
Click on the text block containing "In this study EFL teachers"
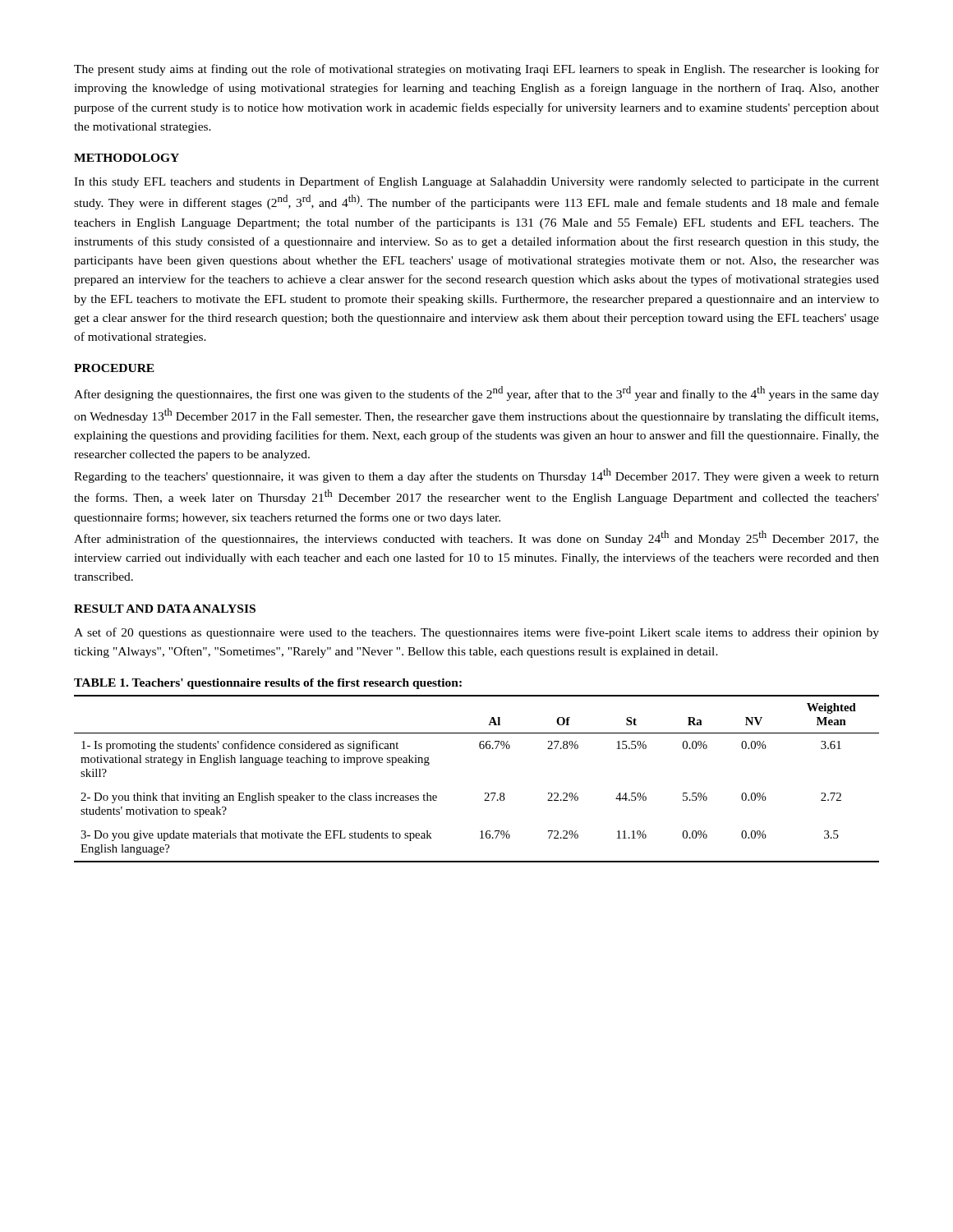point(476,259)
